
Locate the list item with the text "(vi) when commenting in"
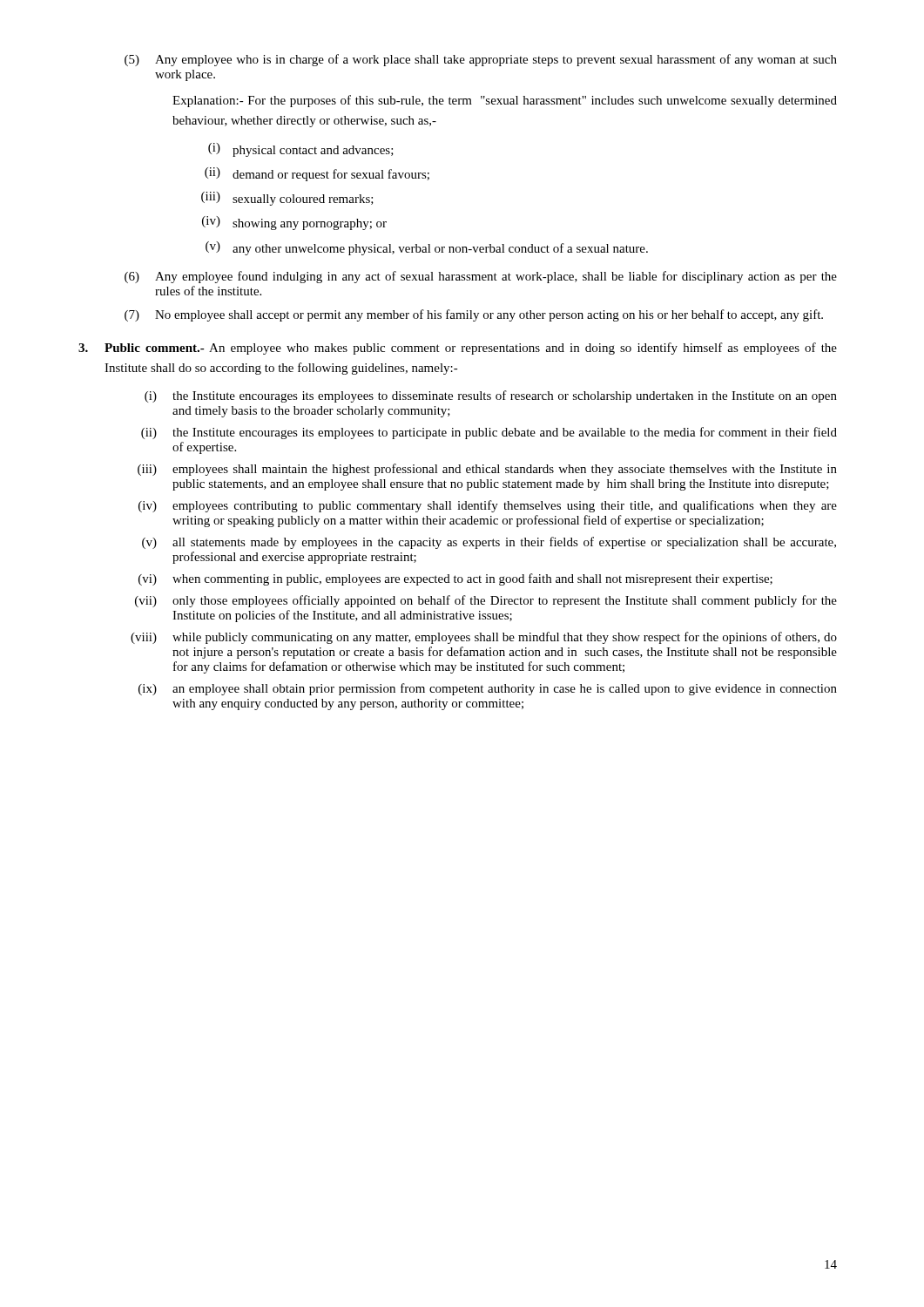(x=458, y=579)
